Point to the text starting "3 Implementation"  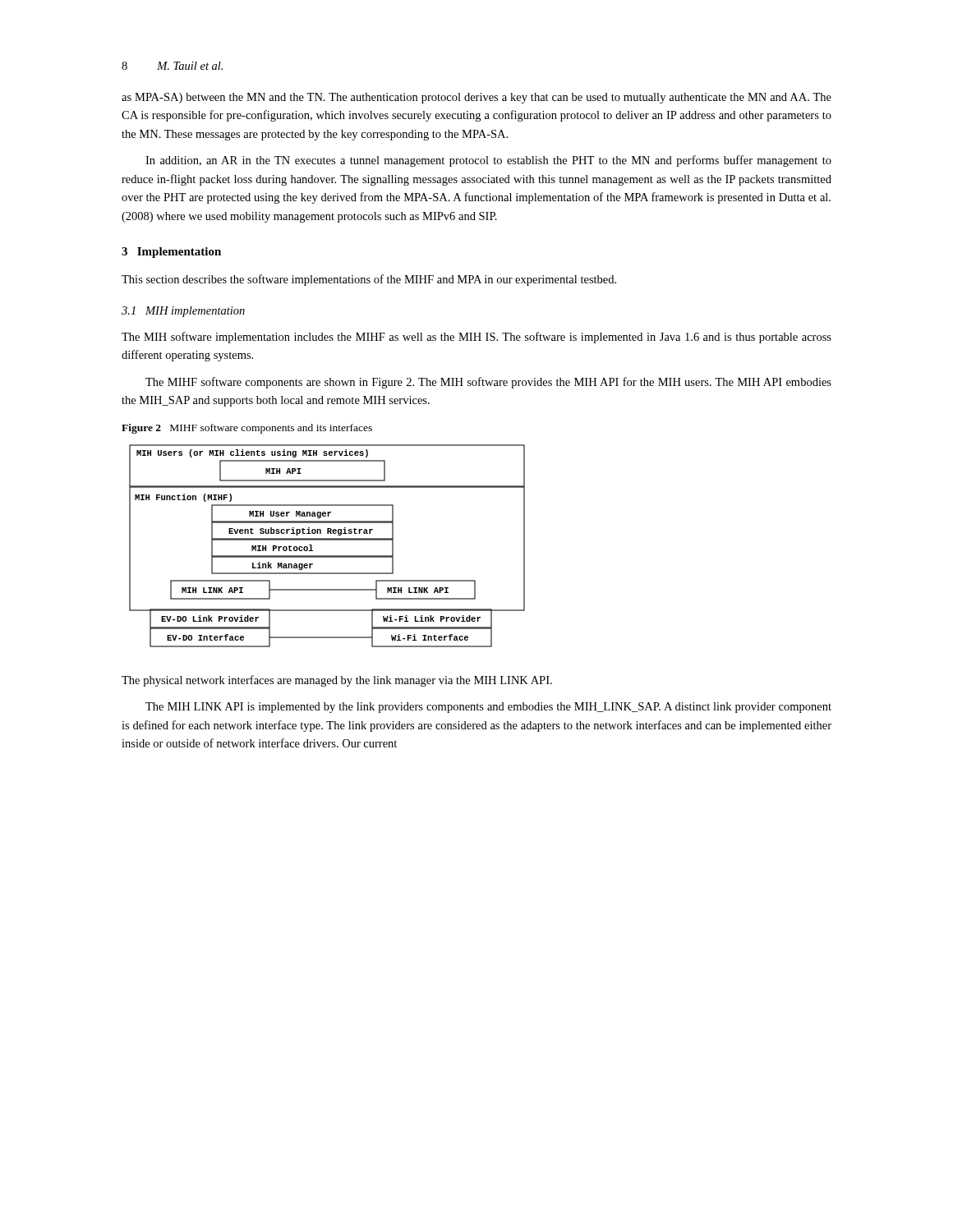(x=171, y=252)
